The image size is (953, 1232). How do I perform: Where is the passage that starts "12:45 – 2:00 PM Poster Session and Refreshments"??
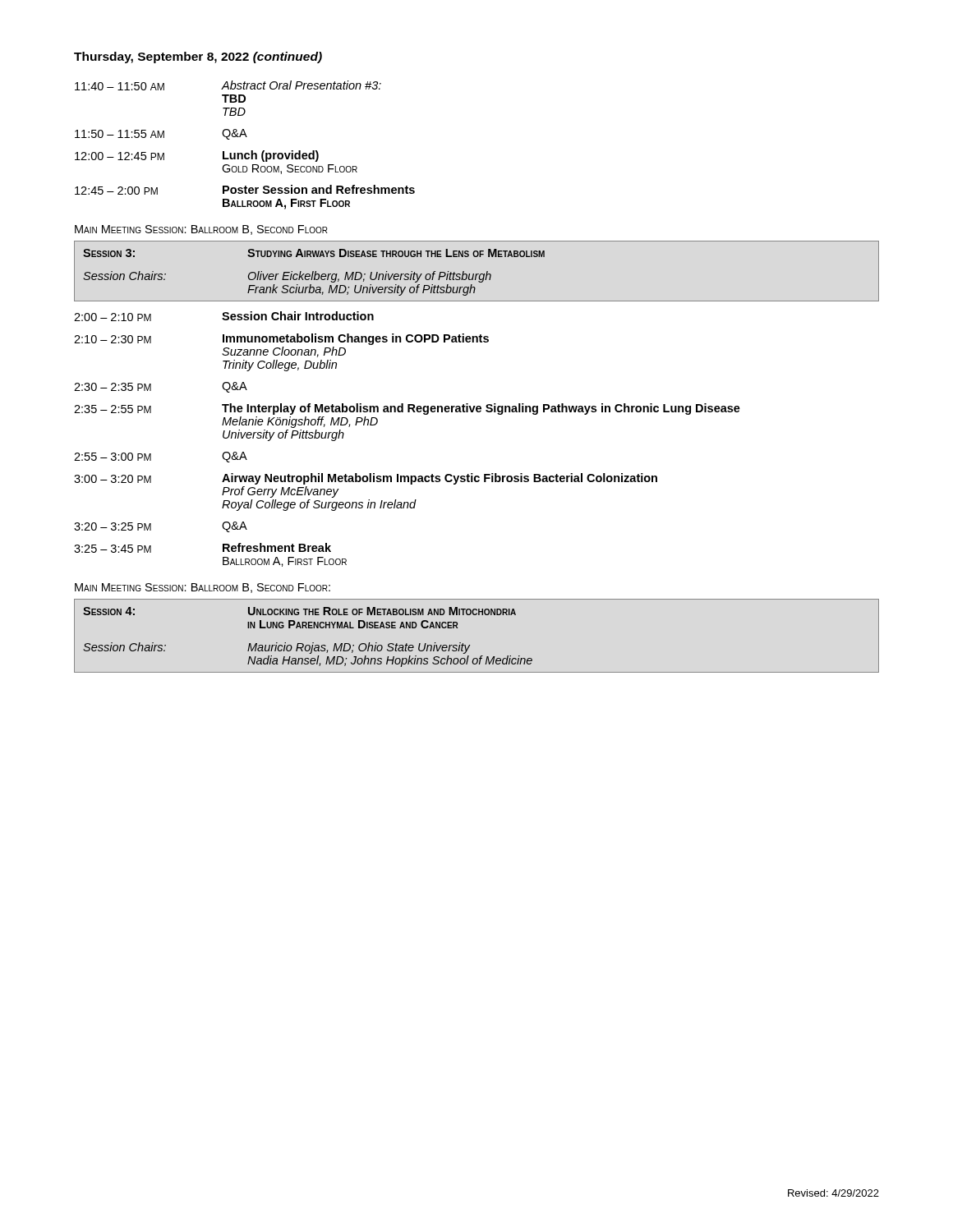245,190
